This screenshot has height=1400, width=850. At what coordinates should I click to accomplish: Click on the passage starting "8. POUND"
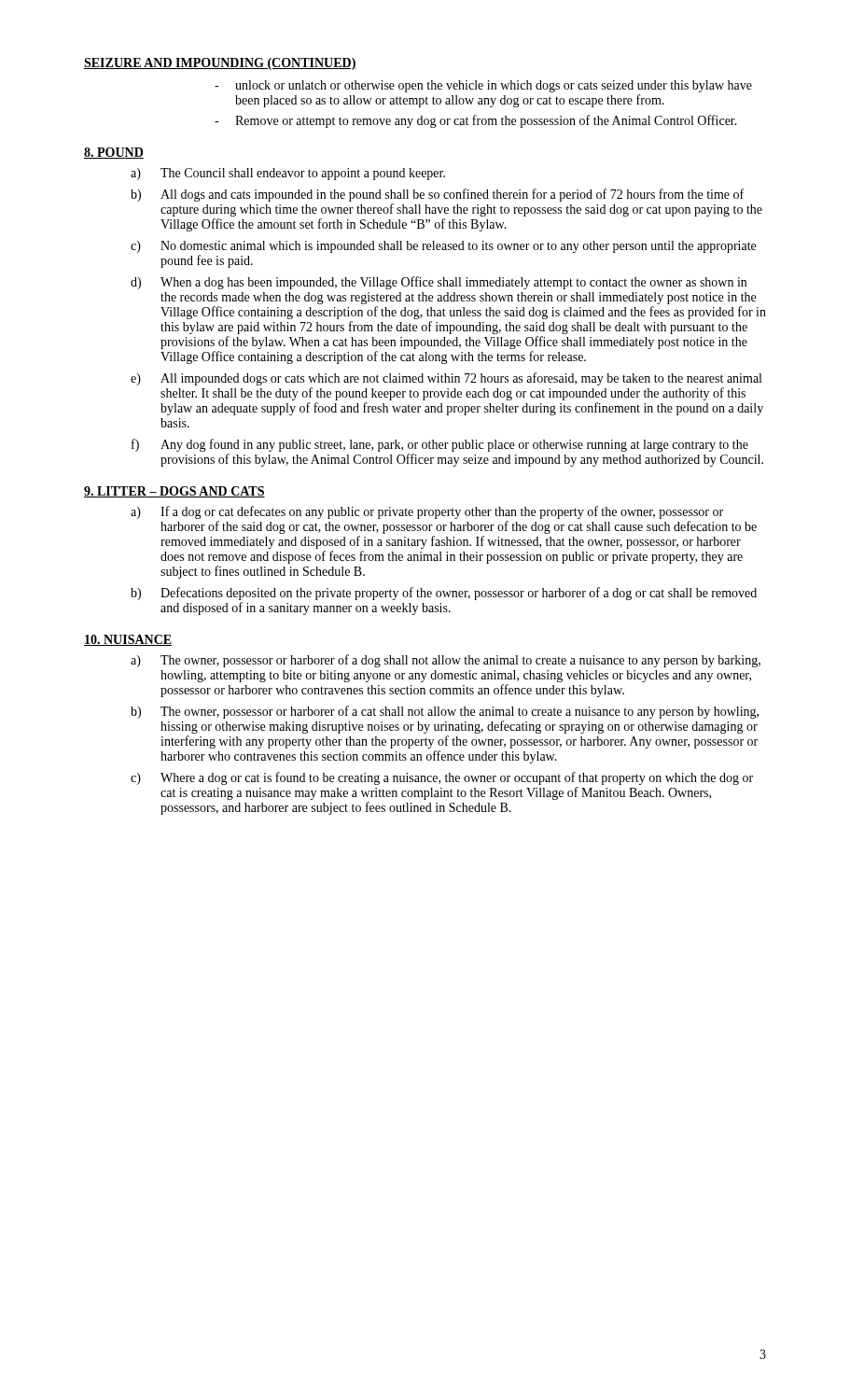[x=114, y=153]
